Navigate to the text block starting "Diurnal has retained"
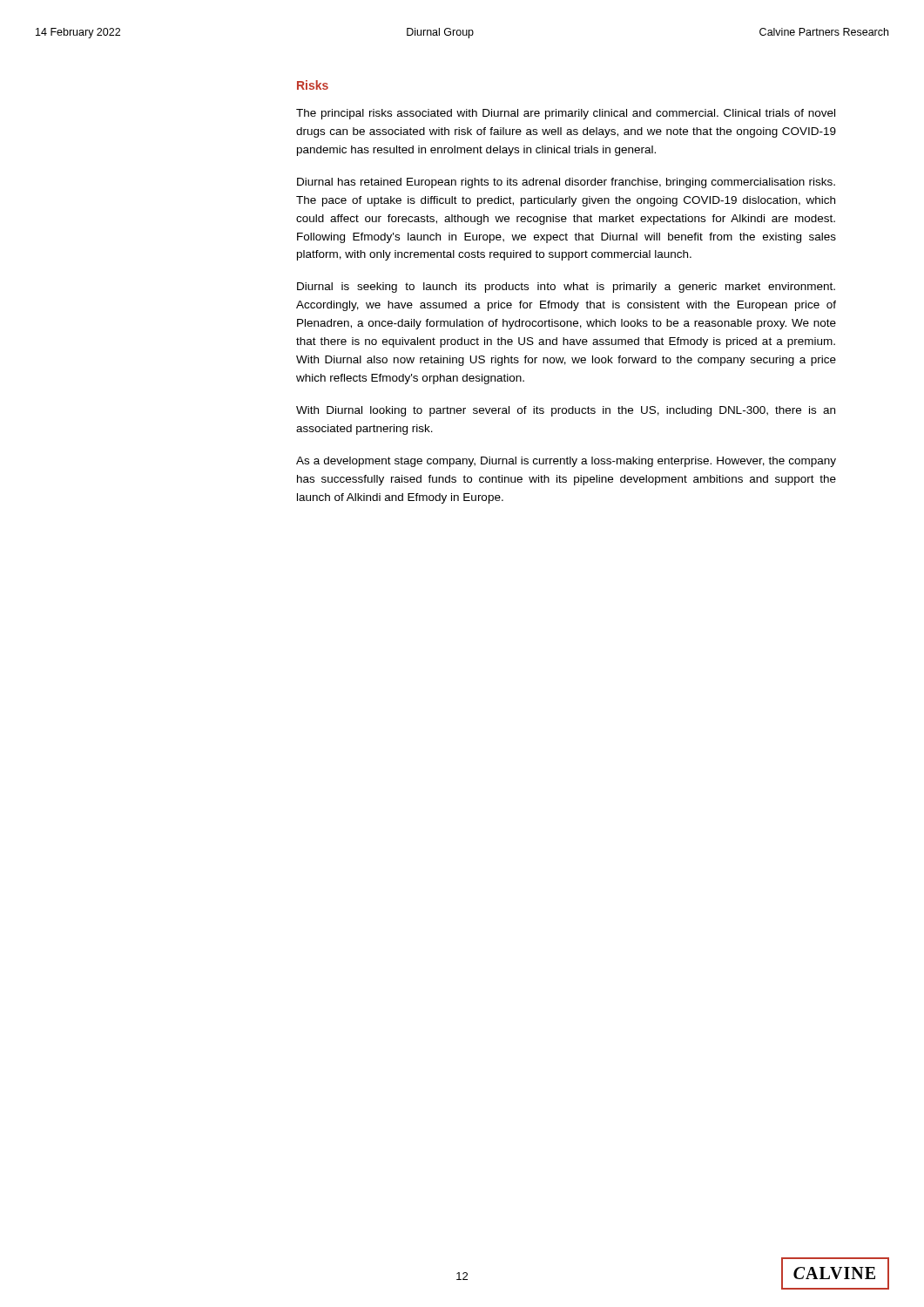 tap(566, 218)
